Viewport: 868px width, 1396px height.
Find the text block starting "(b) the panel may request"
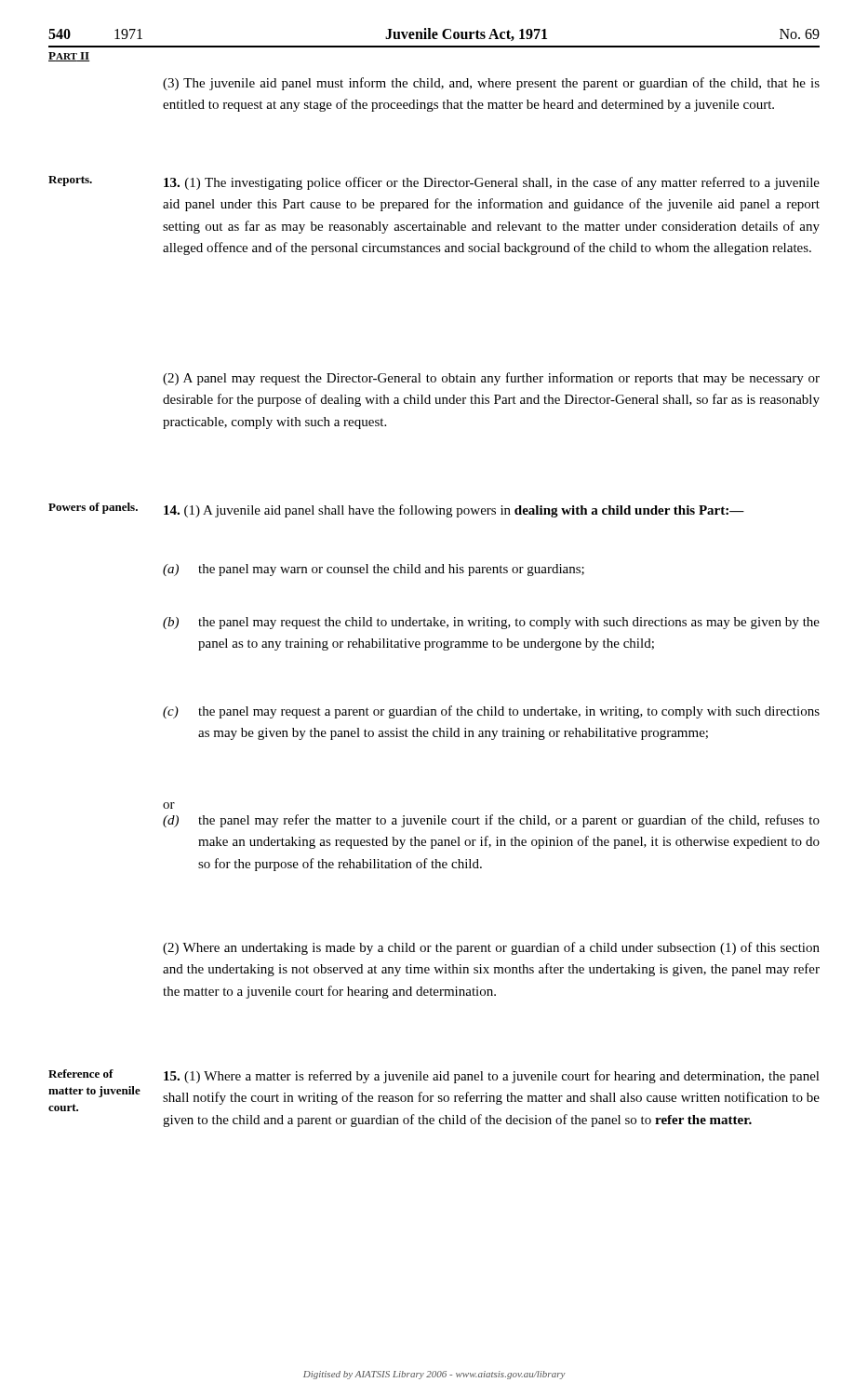[x=491, y=633]
